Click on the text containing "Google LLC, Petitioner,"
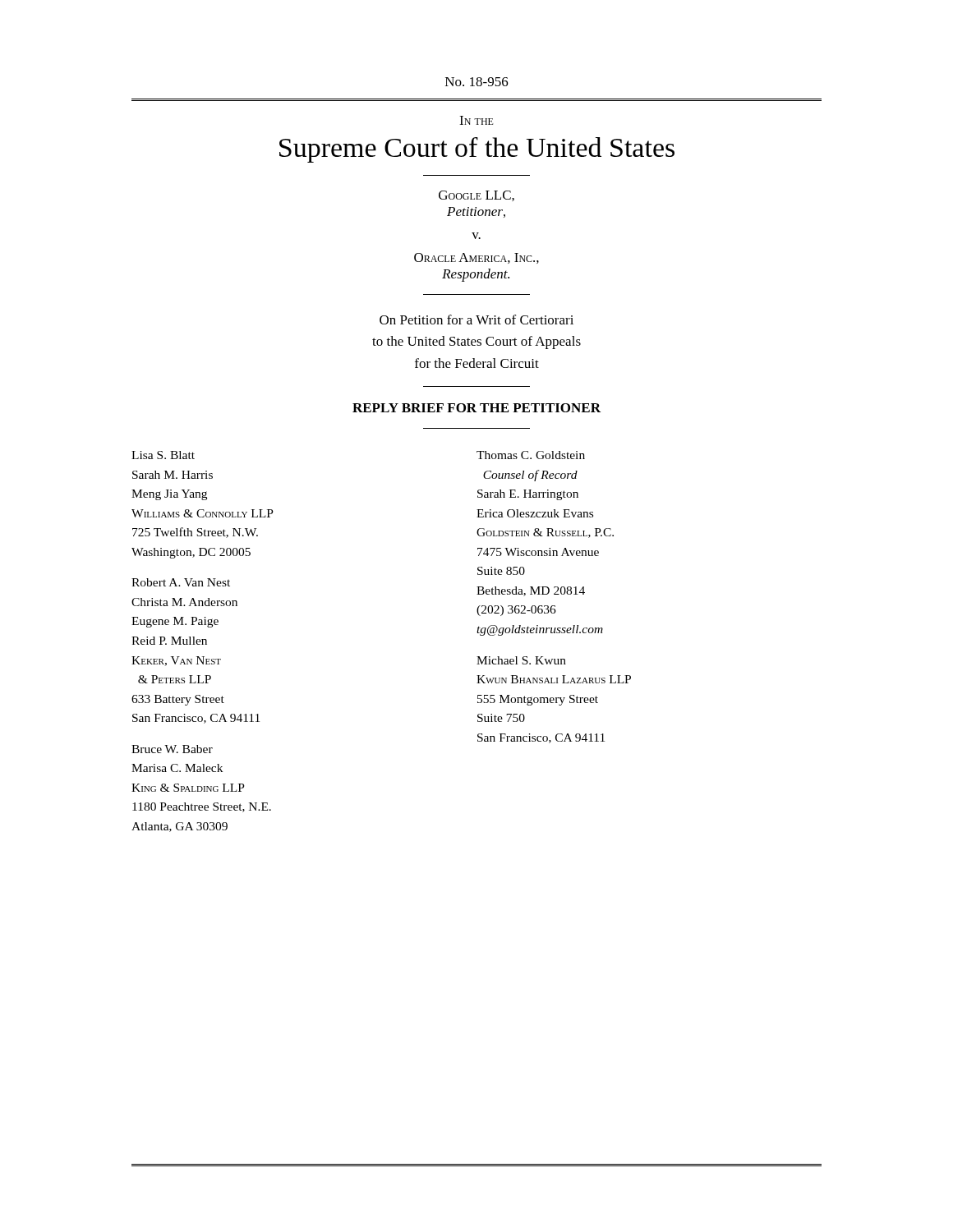 (x=476, y=203)
